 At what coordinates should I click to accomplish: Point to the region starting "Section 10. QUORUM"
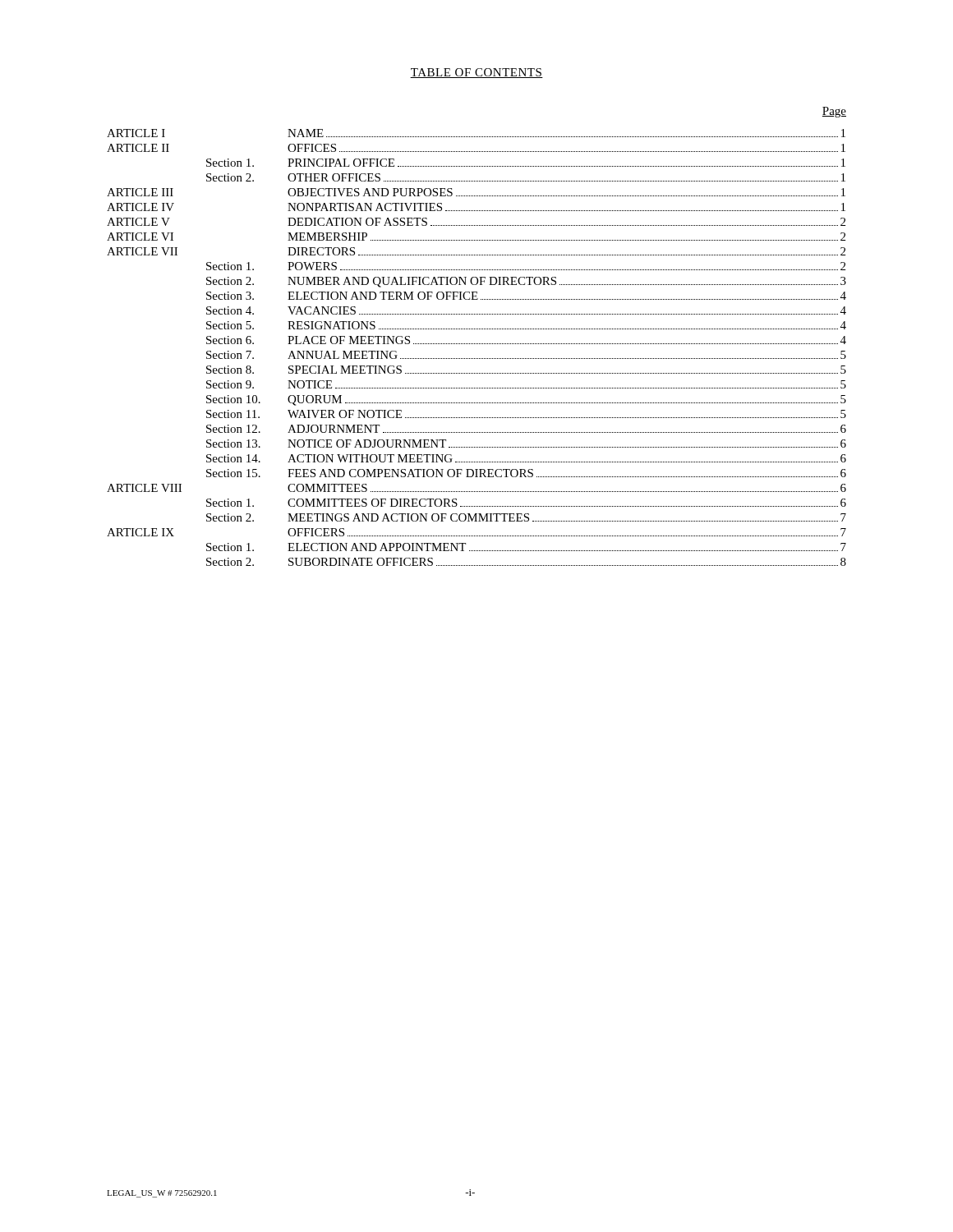point(526,400)
